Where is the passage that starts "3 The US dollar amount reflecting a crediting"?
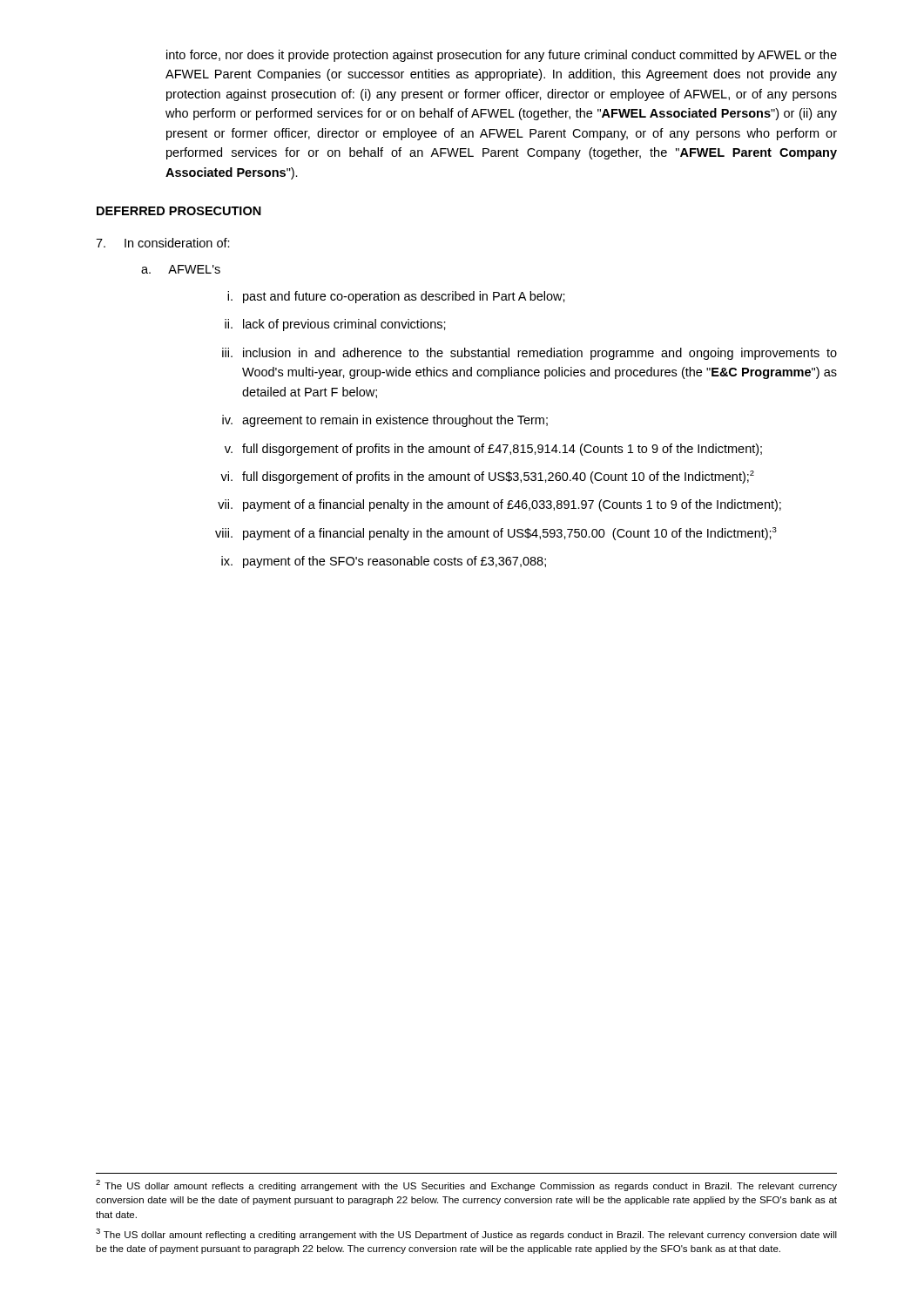The width and height of the screenshot is (924, 1307). [466, 1241]
